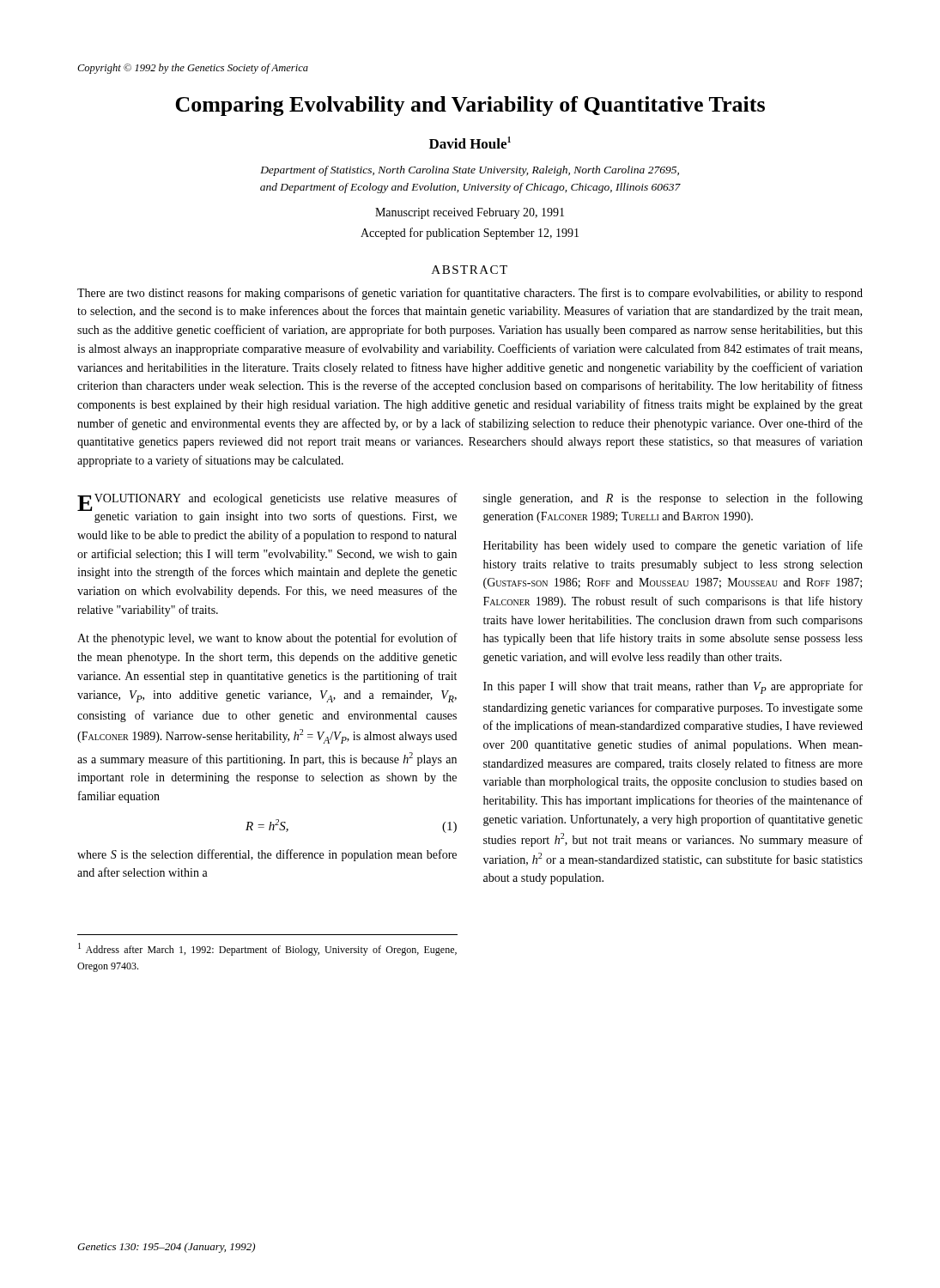This screenshot has width=940, height=1288.
Task: Click on the region starting "At the phenotypic"
Action: (x=267, y=717)
